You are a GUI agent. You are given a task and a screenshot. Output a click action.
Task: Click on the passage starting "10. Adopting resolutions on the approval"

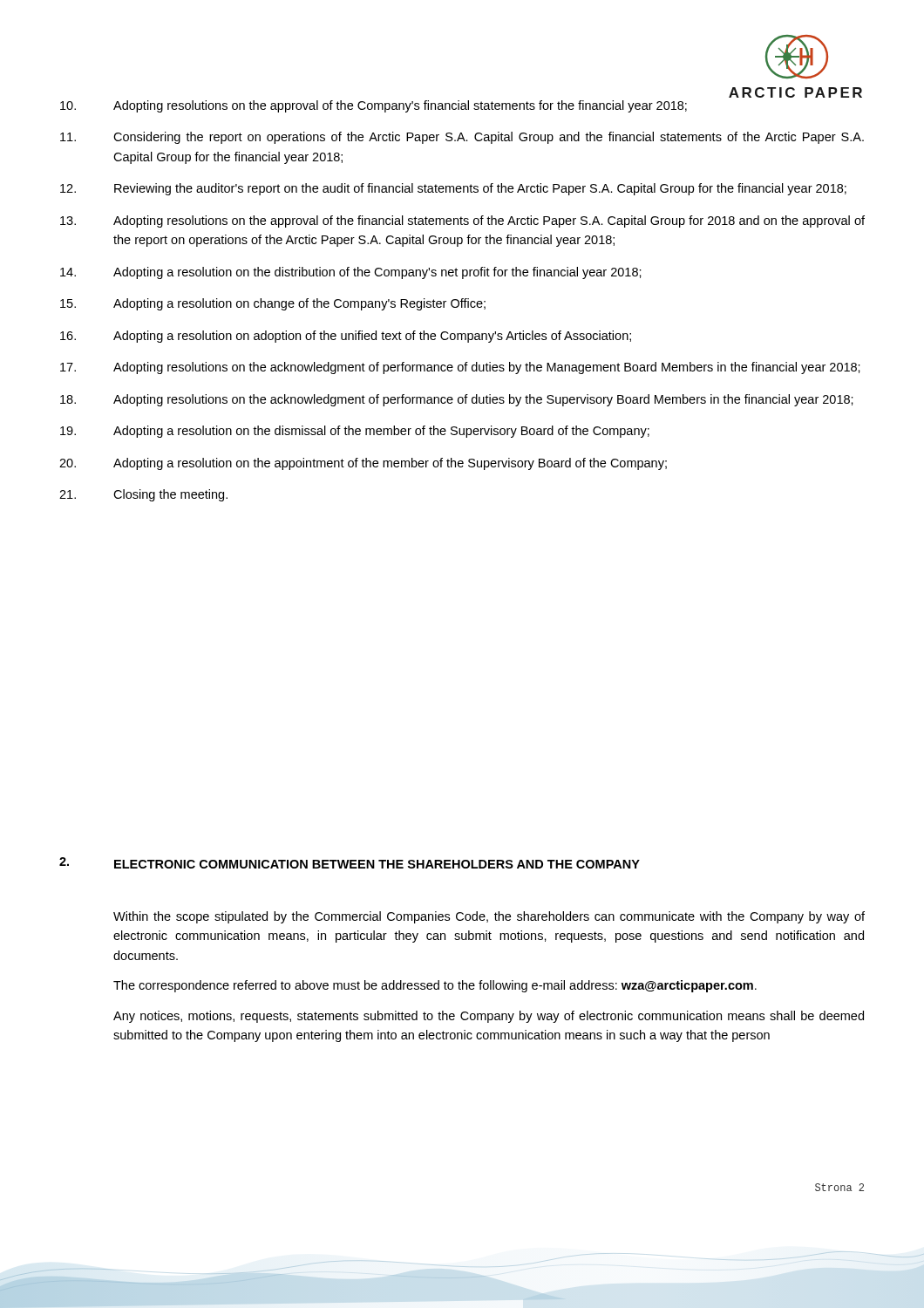click(x=462, y=106)
